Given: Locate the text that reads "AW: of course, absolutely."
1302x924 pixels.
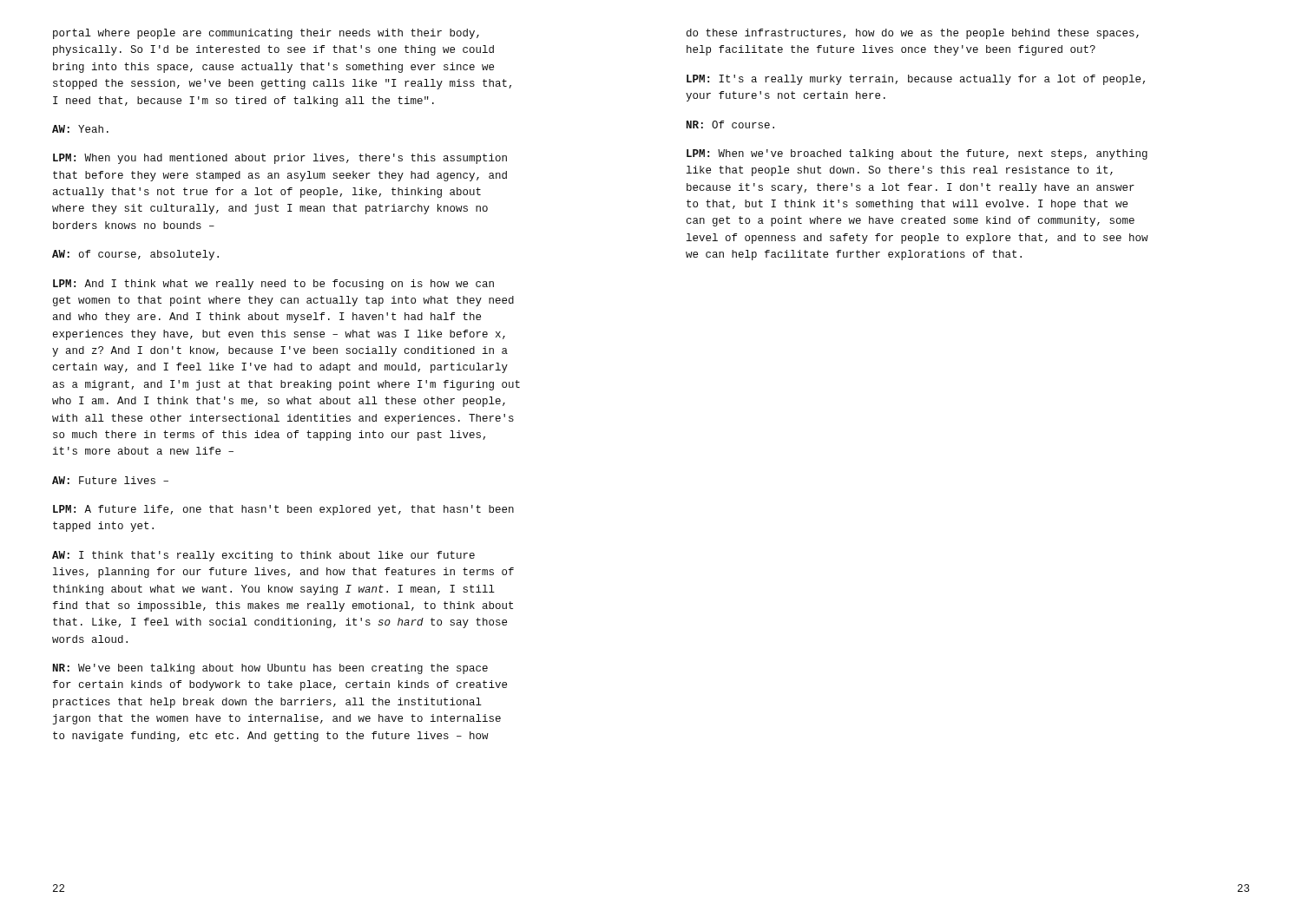Looking at the screenshot, I should point(137,255).
